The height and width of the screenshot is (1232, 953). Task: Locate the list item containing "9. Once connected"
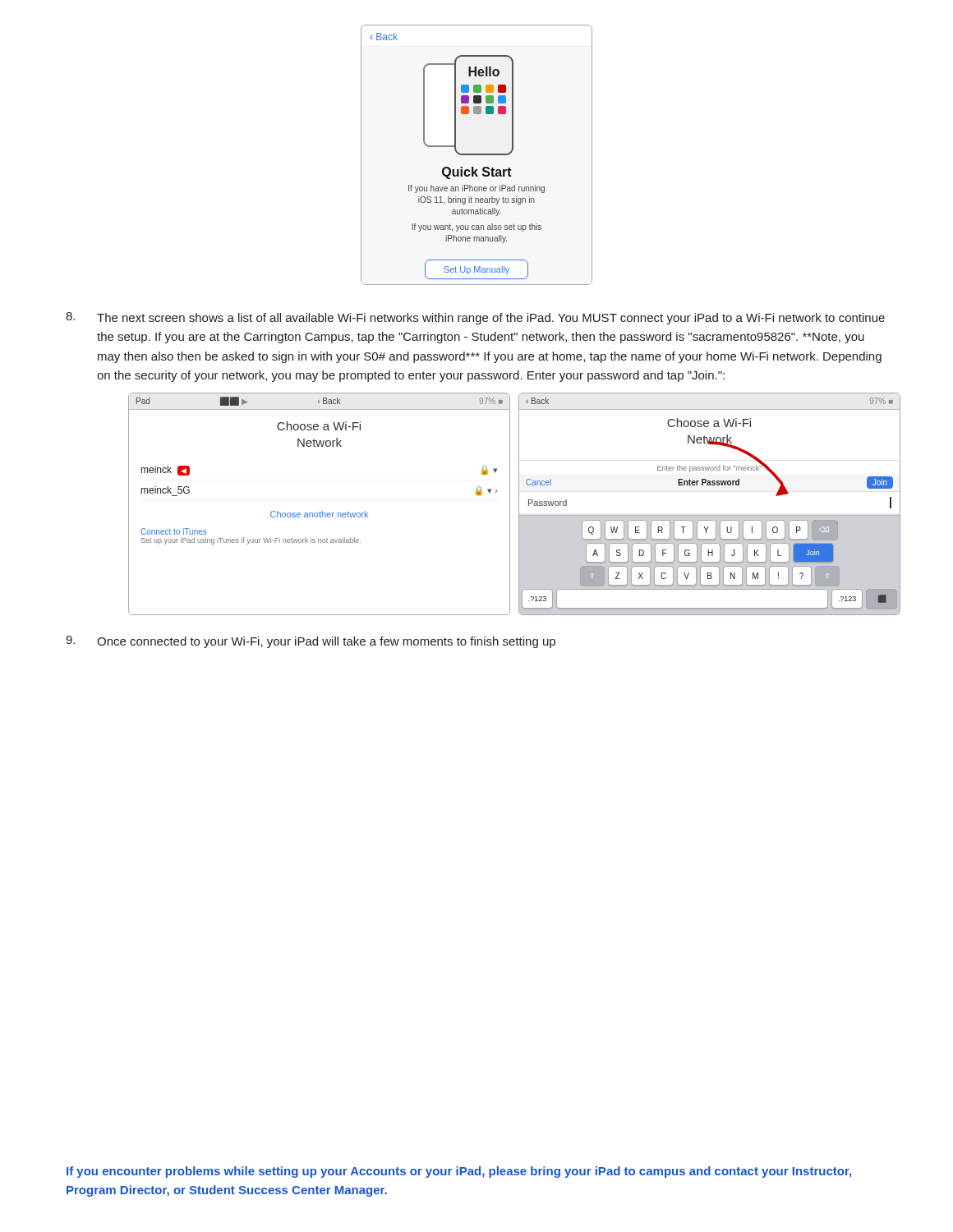(311, 641)
